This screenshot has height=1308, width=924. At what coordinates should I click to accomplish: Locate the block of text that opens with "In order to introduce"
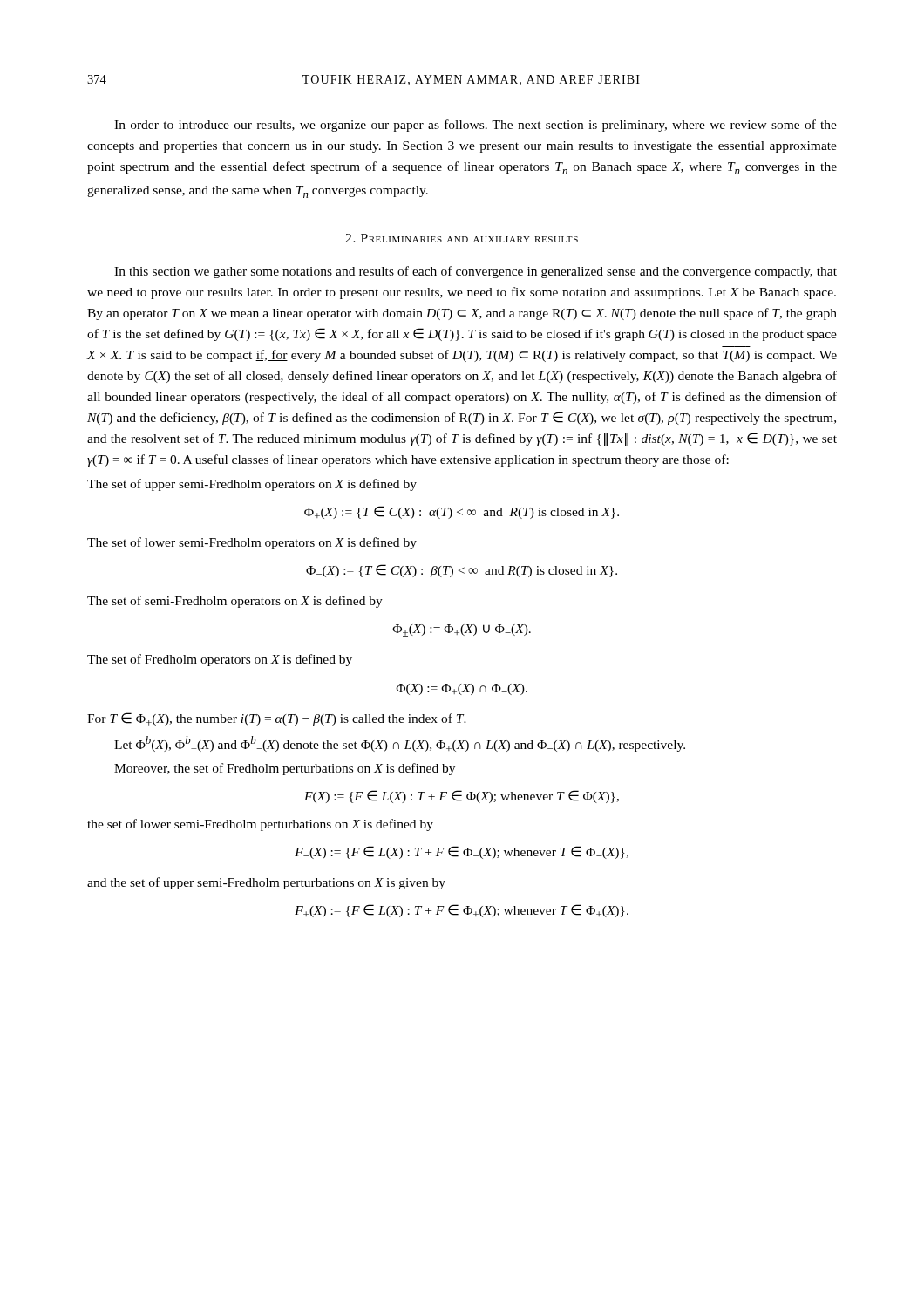click(462, 159)
